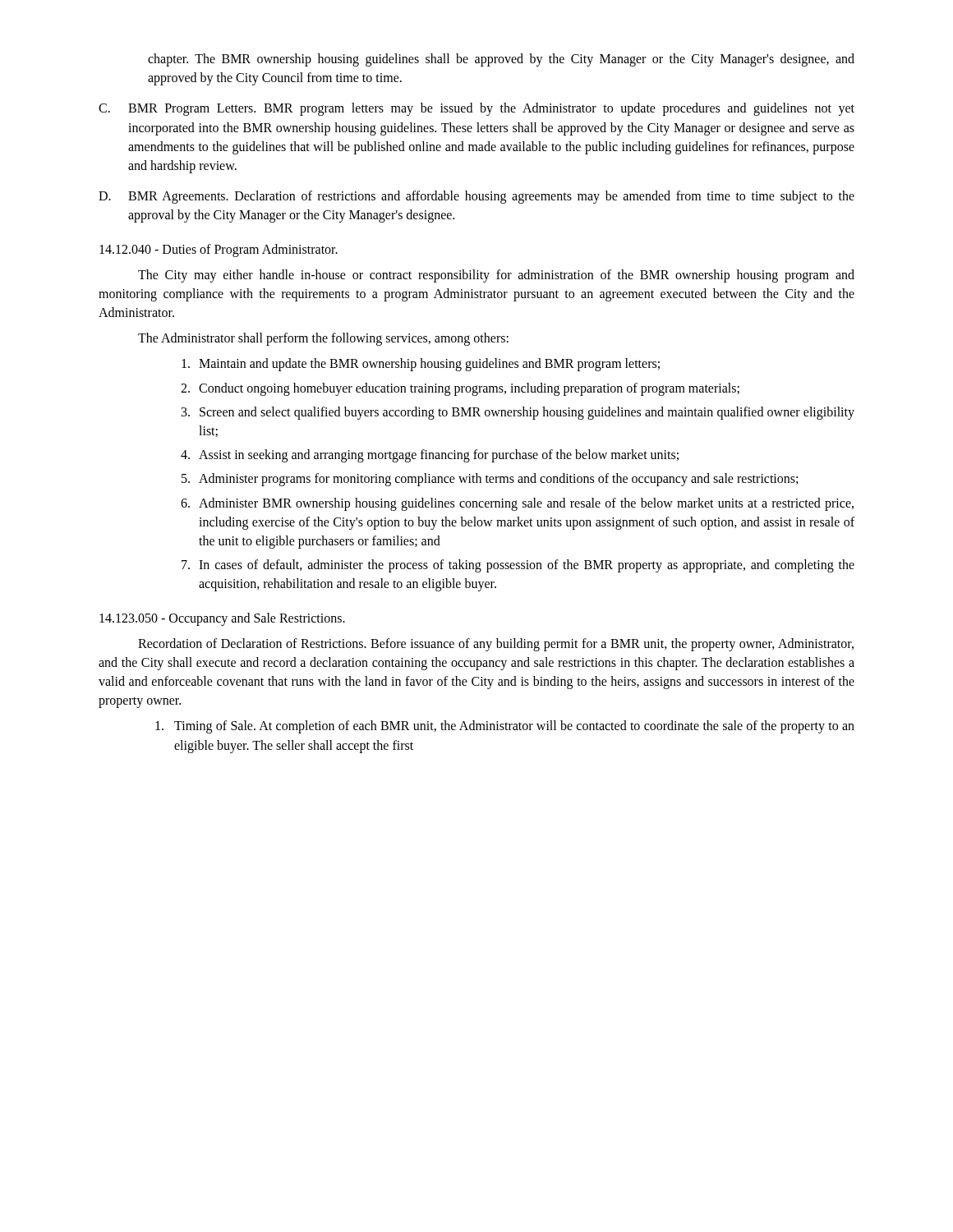
Task: Find the block on this page that starts "Timing of Sale. At completion"
Action: (496, 736)
